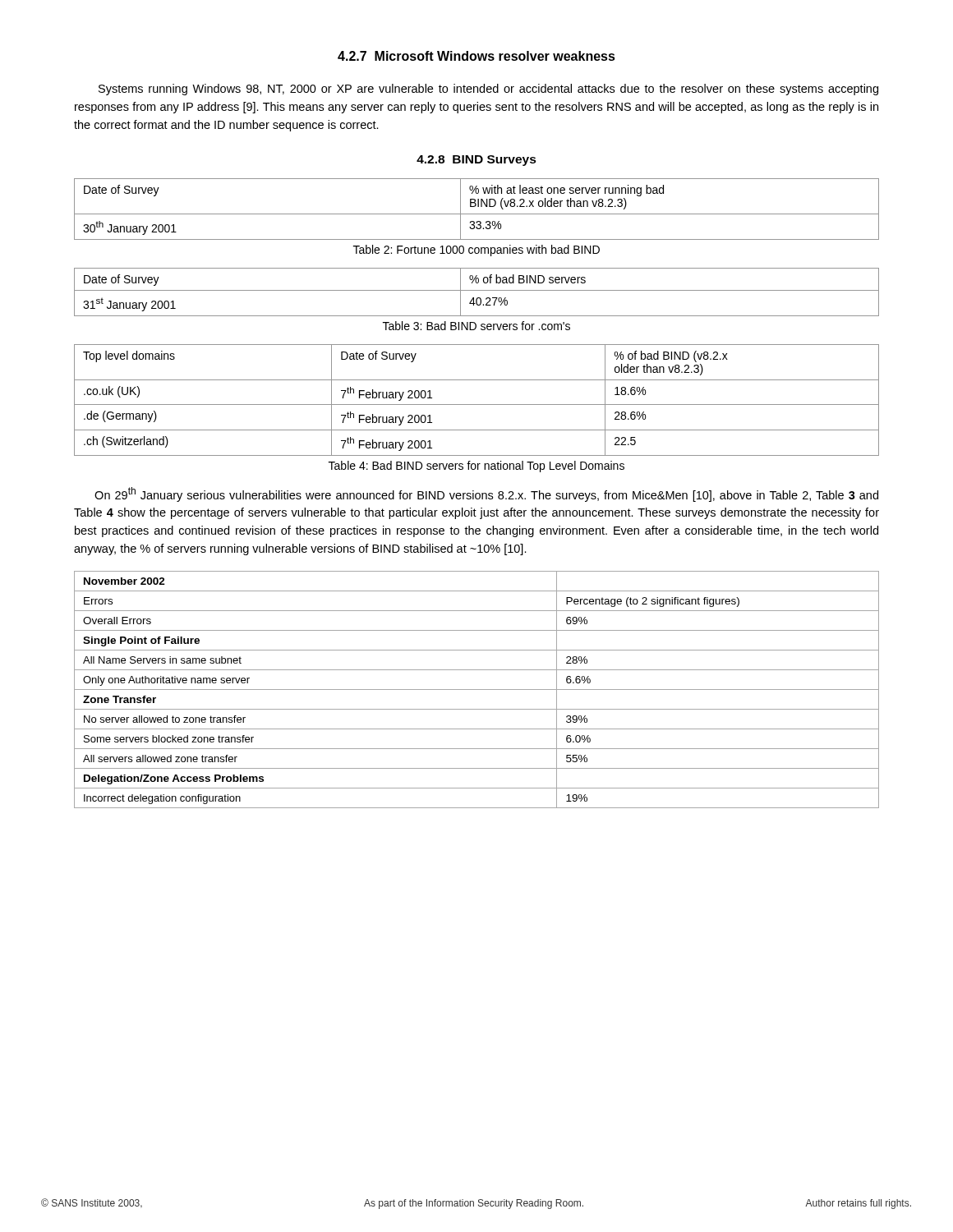The height and width of the screenshot is (1232, 953).
Task: Click on the section header that says "4.2.7 Microsoft Windows resolver weakness"
Action: (476, 56)
